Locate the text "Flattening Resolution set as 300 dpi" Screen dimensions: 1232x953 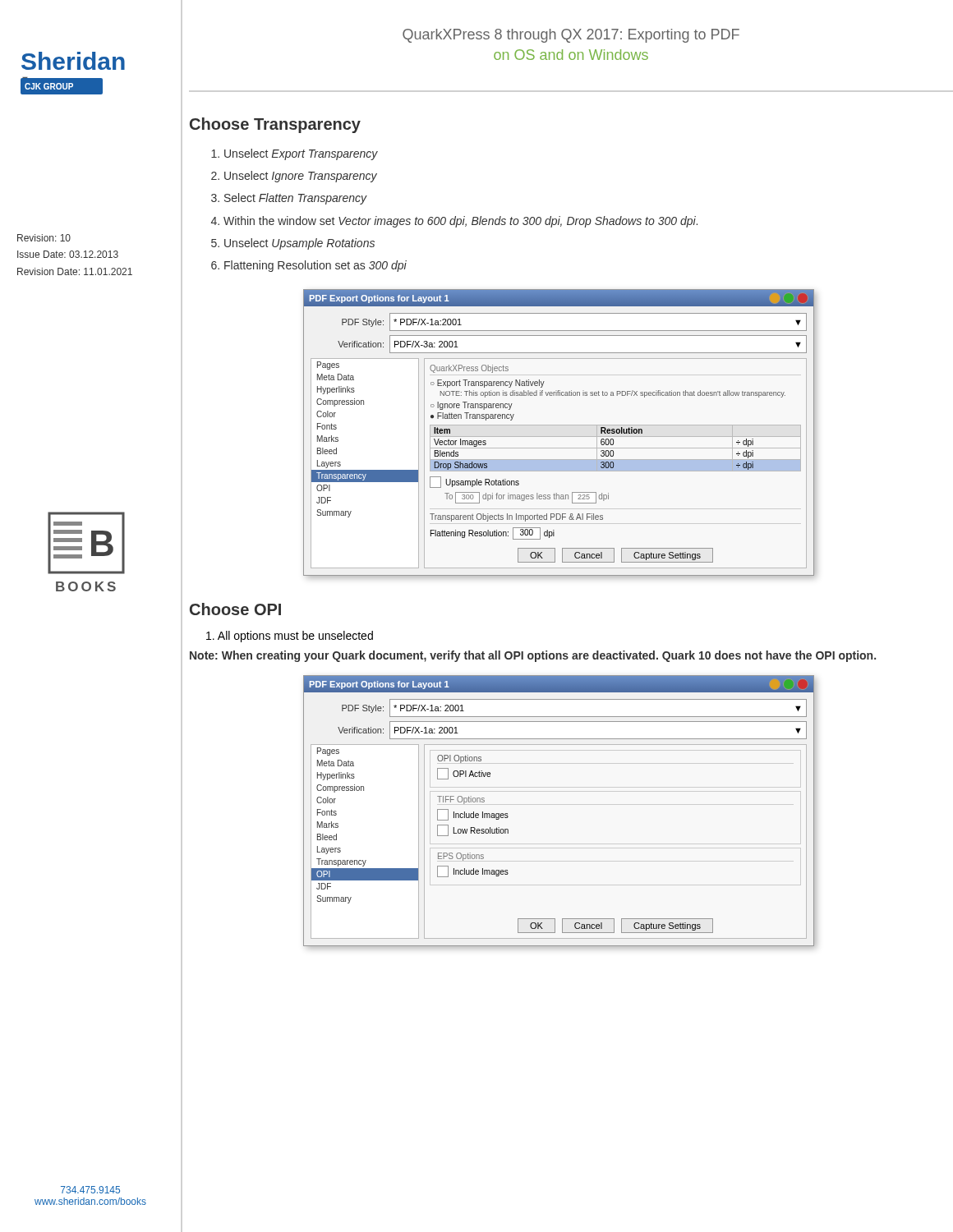click(x=315, y=265)
